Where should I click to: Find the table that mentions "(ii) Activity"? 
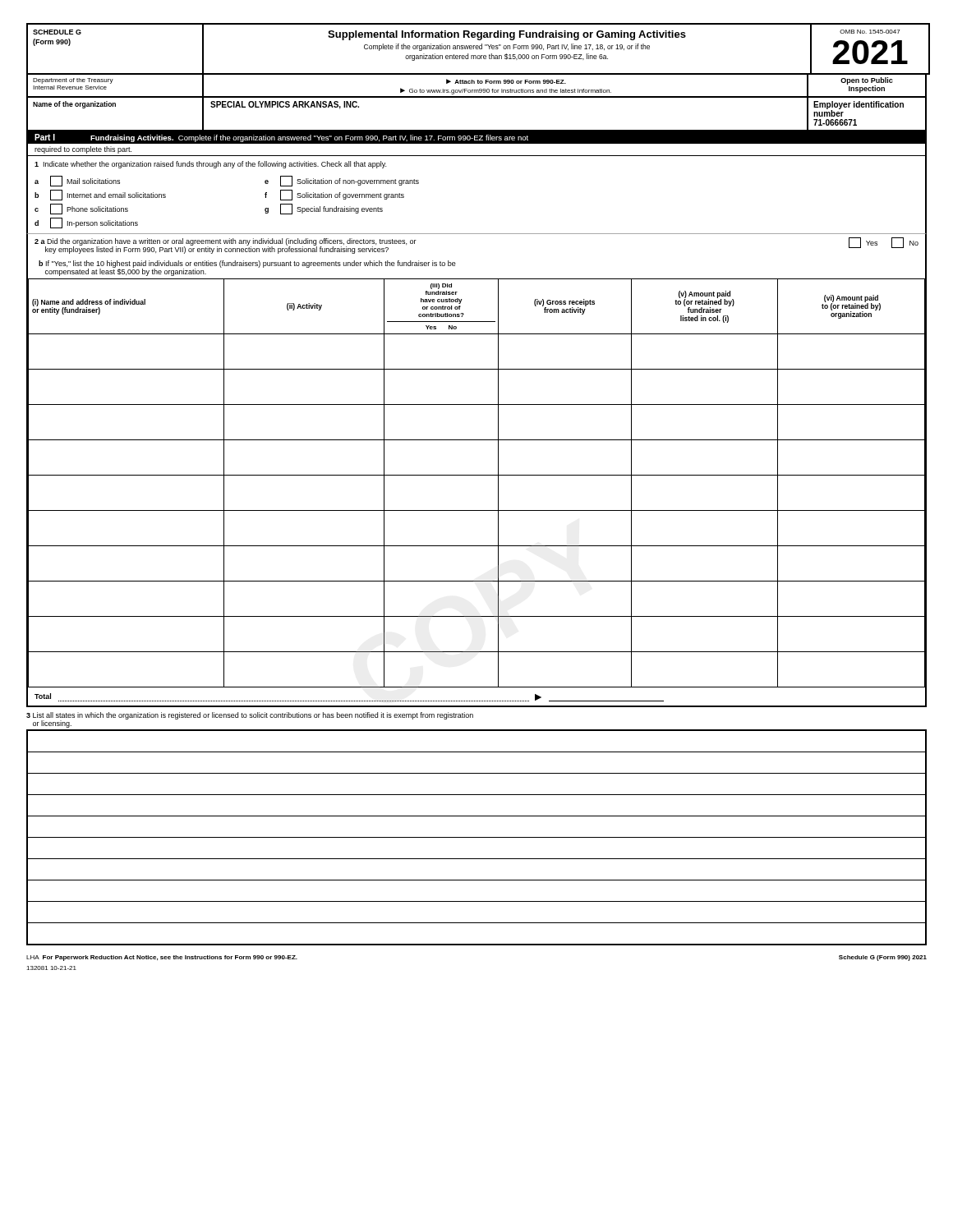[476, 483]
